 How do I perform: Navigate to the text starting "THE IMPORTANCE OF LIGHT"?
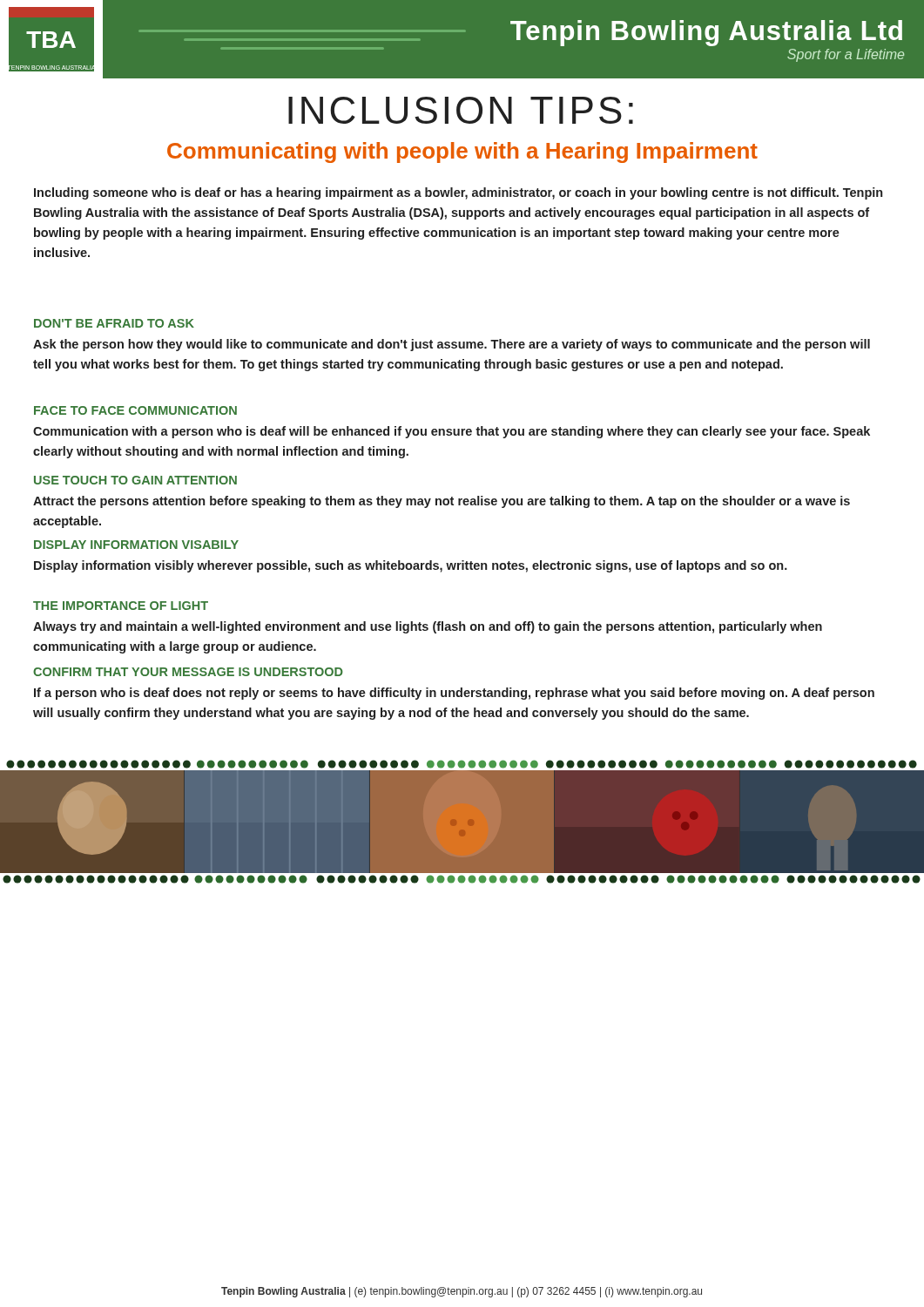click(x=121, y=606)
